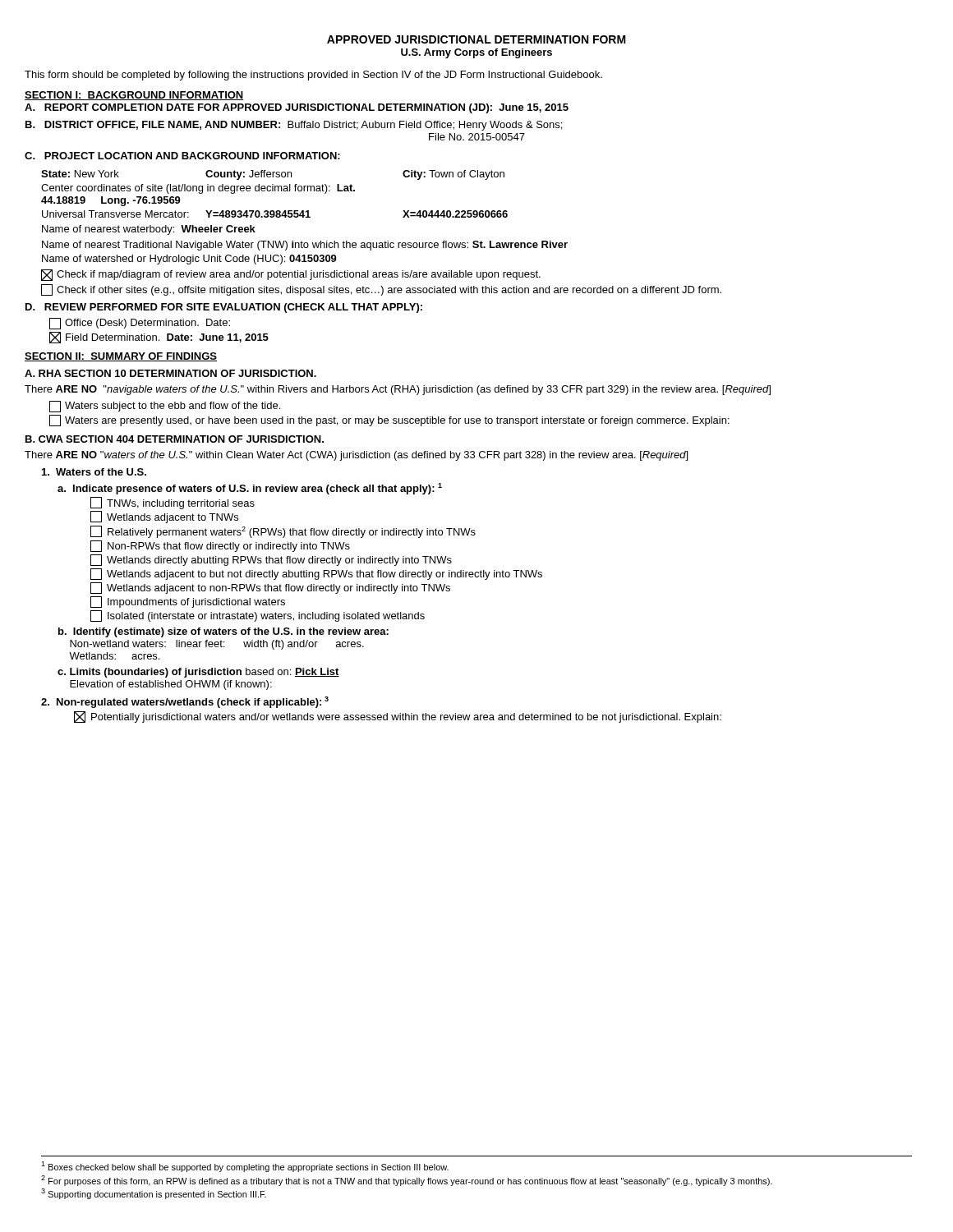This screenshot has height=1232, width=953.
Task: Click where it says "SECTION II: SUMMARY OF FINDINGS"
Action: click(121, 356)
